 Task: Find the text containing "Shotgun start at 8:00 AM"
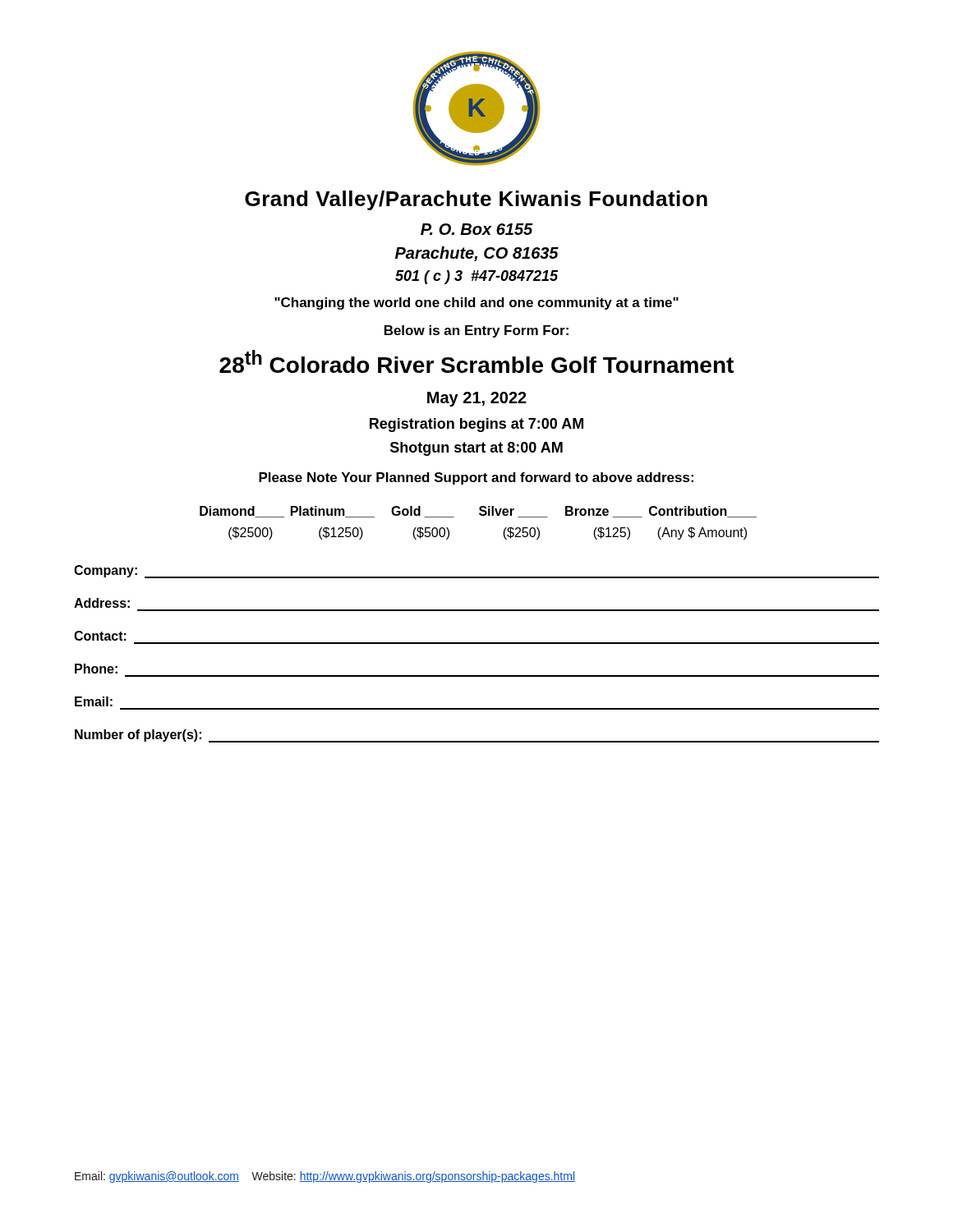pyautogui.click(x=476, y=448)
